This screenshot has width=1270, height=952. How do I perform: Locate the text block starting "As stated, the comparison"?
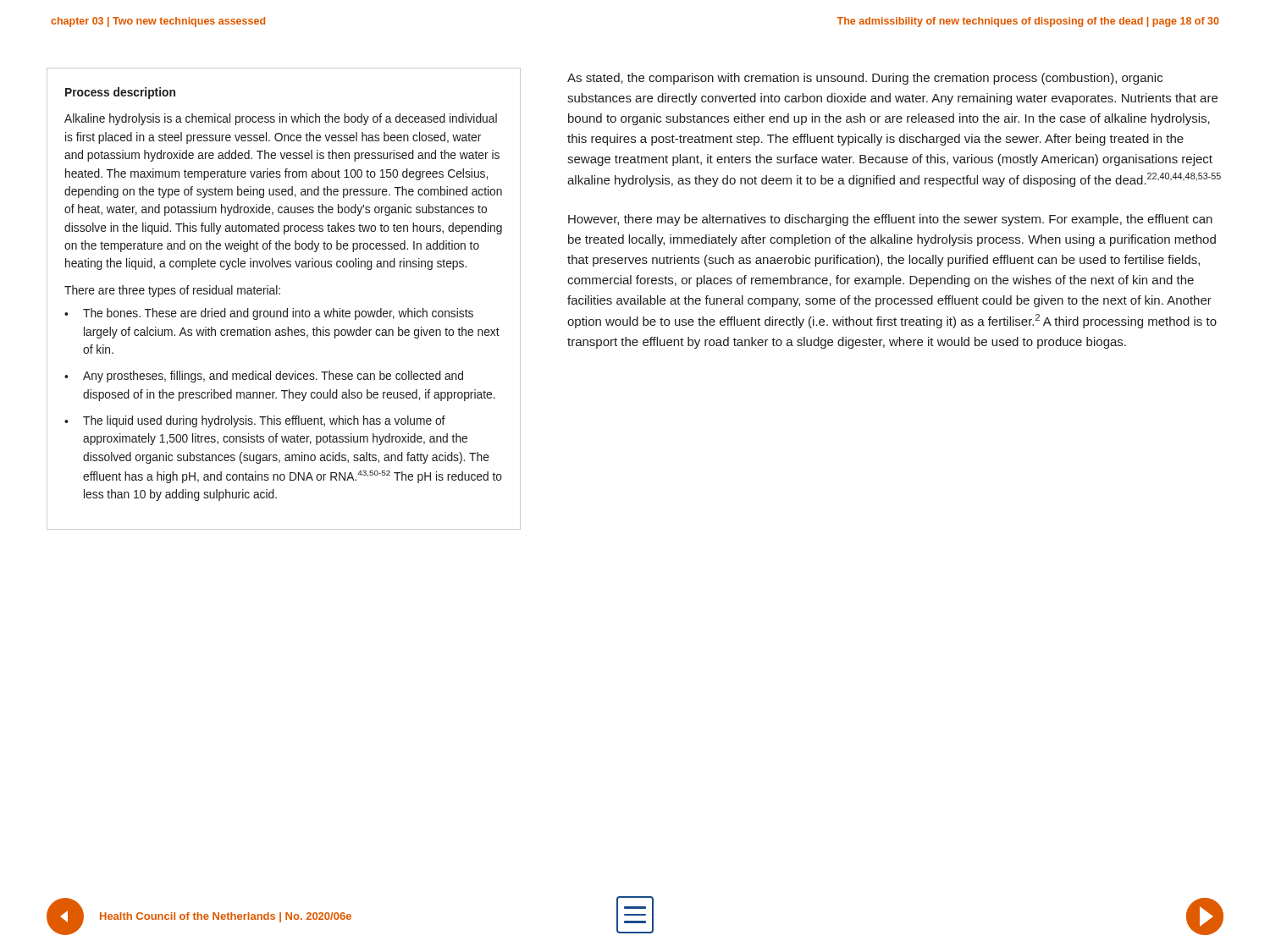click(x=895, y=129)
